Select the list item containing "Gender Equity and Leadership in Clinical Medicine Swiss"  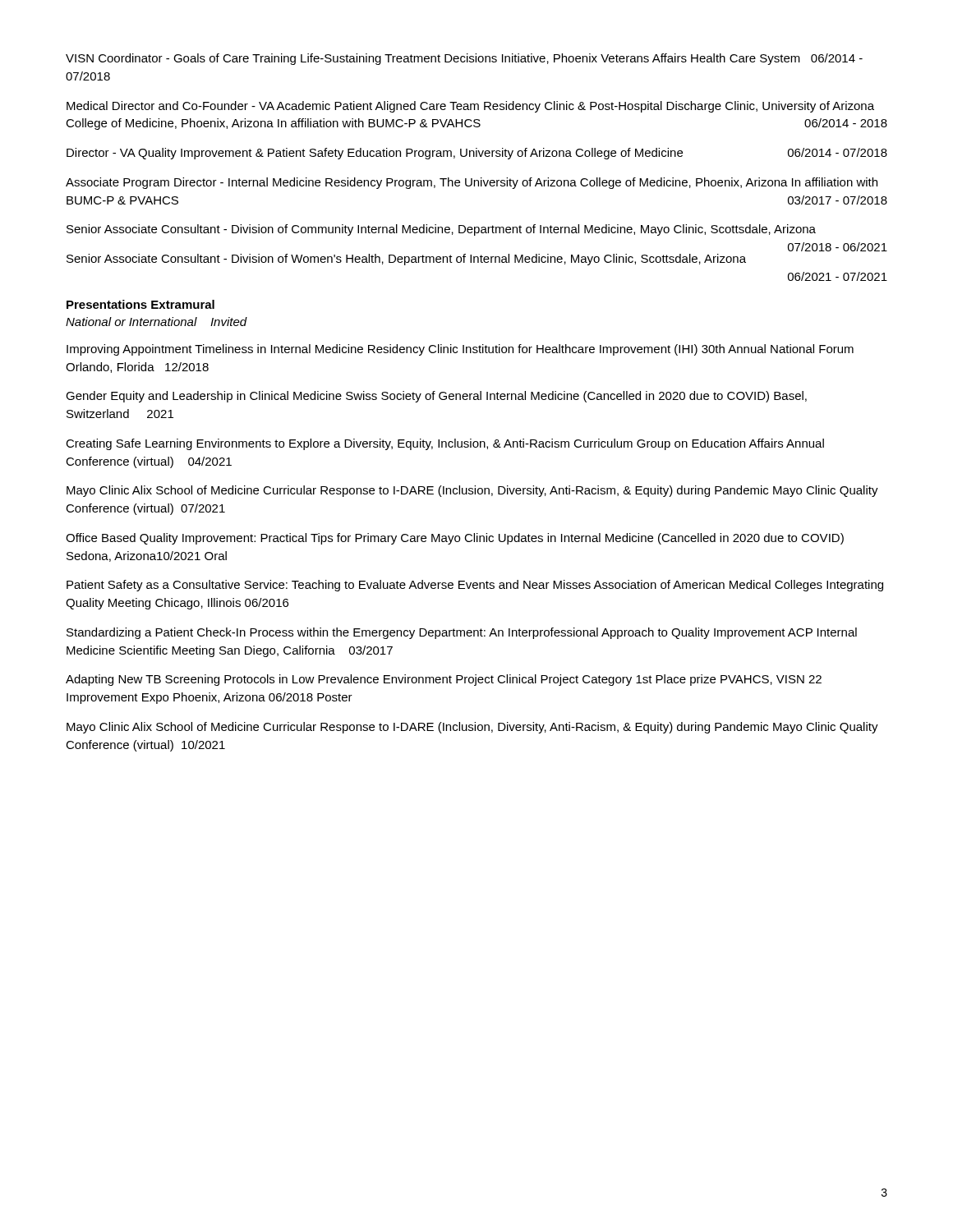click(437, 405)
